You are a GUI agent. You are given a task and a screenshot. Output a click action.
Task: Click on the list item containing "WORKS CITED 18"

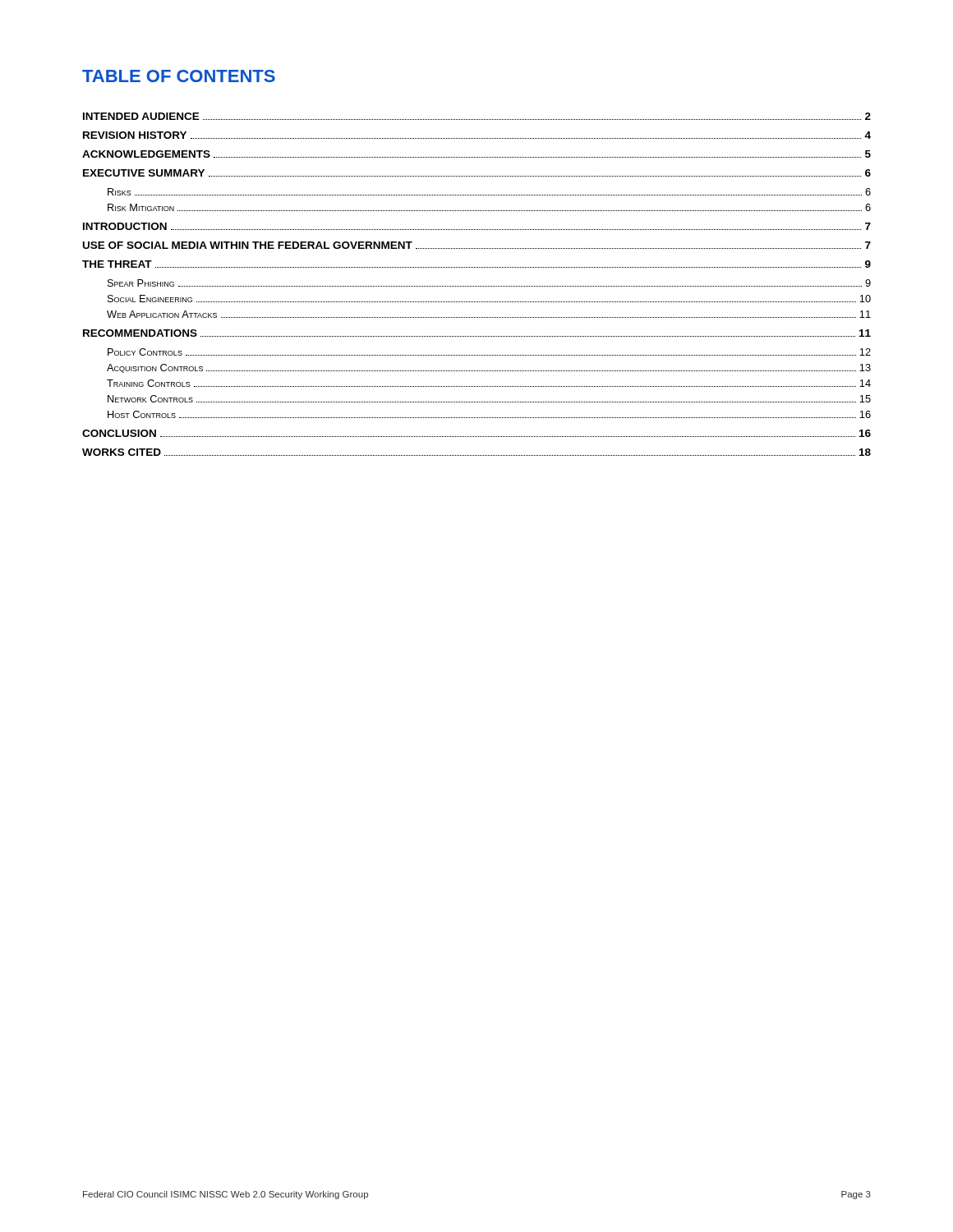[x=476, y=452]
